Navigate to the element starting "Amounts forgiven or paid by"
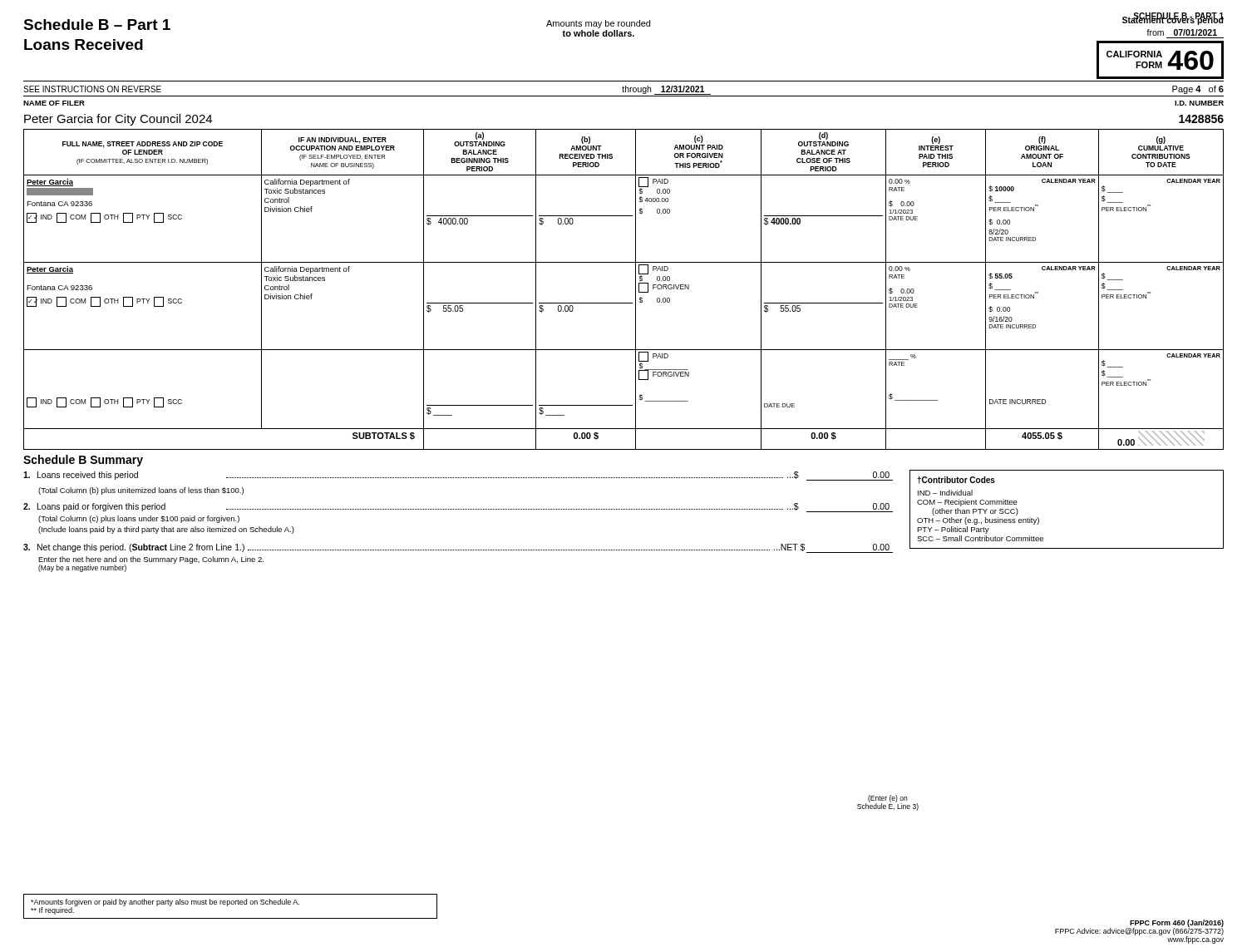Image resolution: width=1247 pixels, height=952 pixels. 165,906
